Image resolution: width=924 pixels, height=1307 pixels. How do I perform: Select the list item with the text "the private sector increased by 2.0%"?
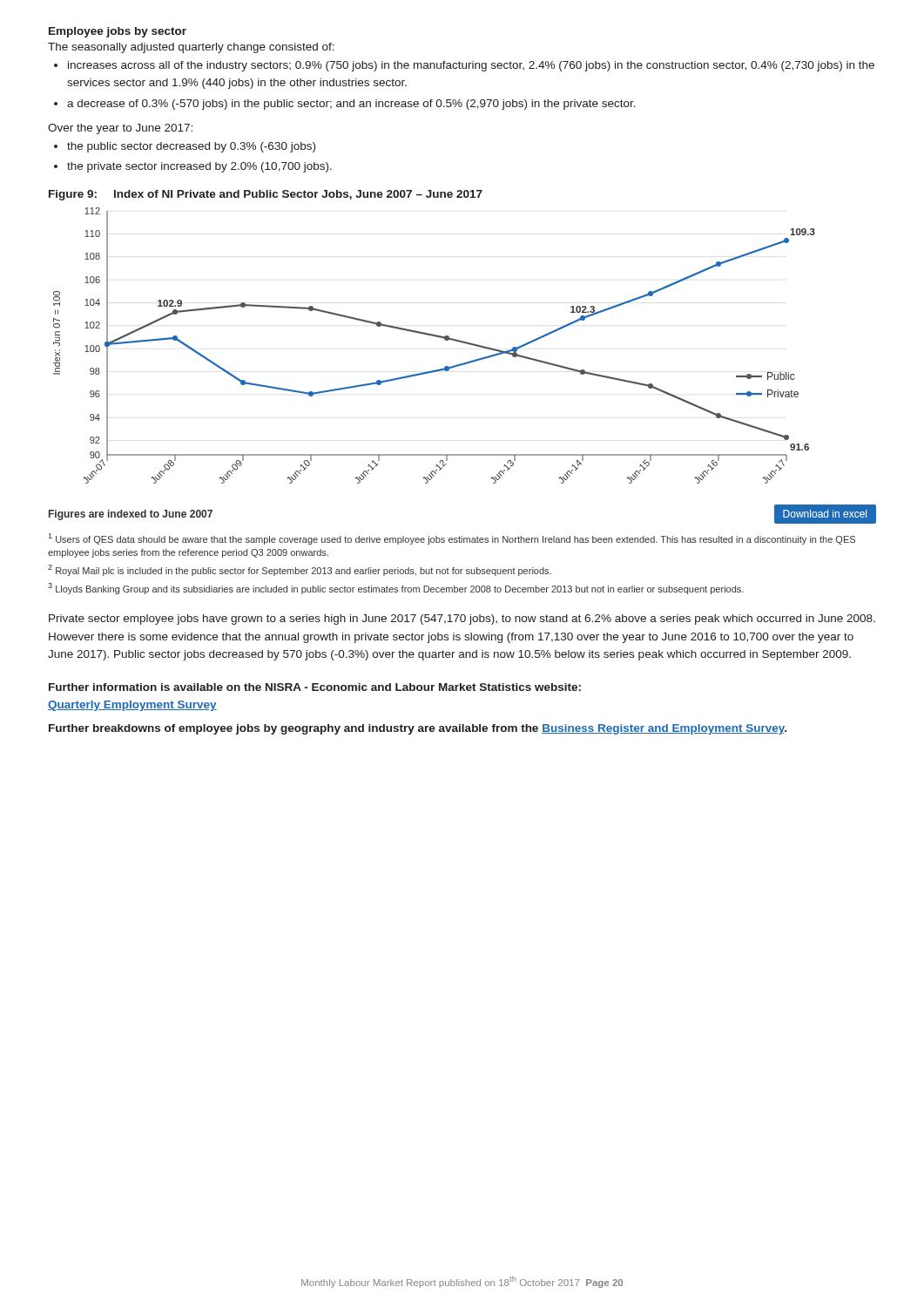click(x=200, y=166)
